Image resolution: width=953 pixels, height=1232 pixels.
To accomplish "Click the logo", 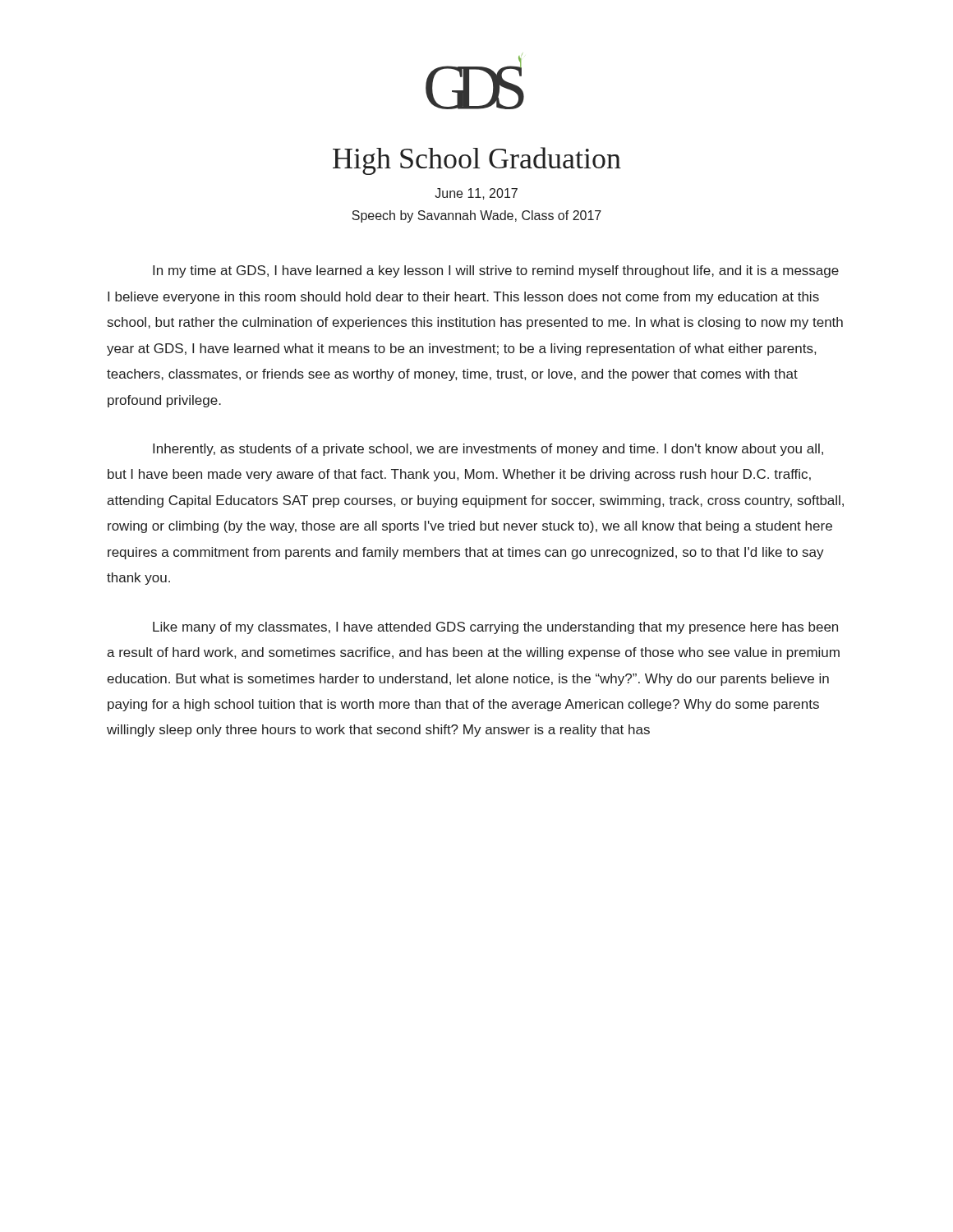I will point(476,88).
